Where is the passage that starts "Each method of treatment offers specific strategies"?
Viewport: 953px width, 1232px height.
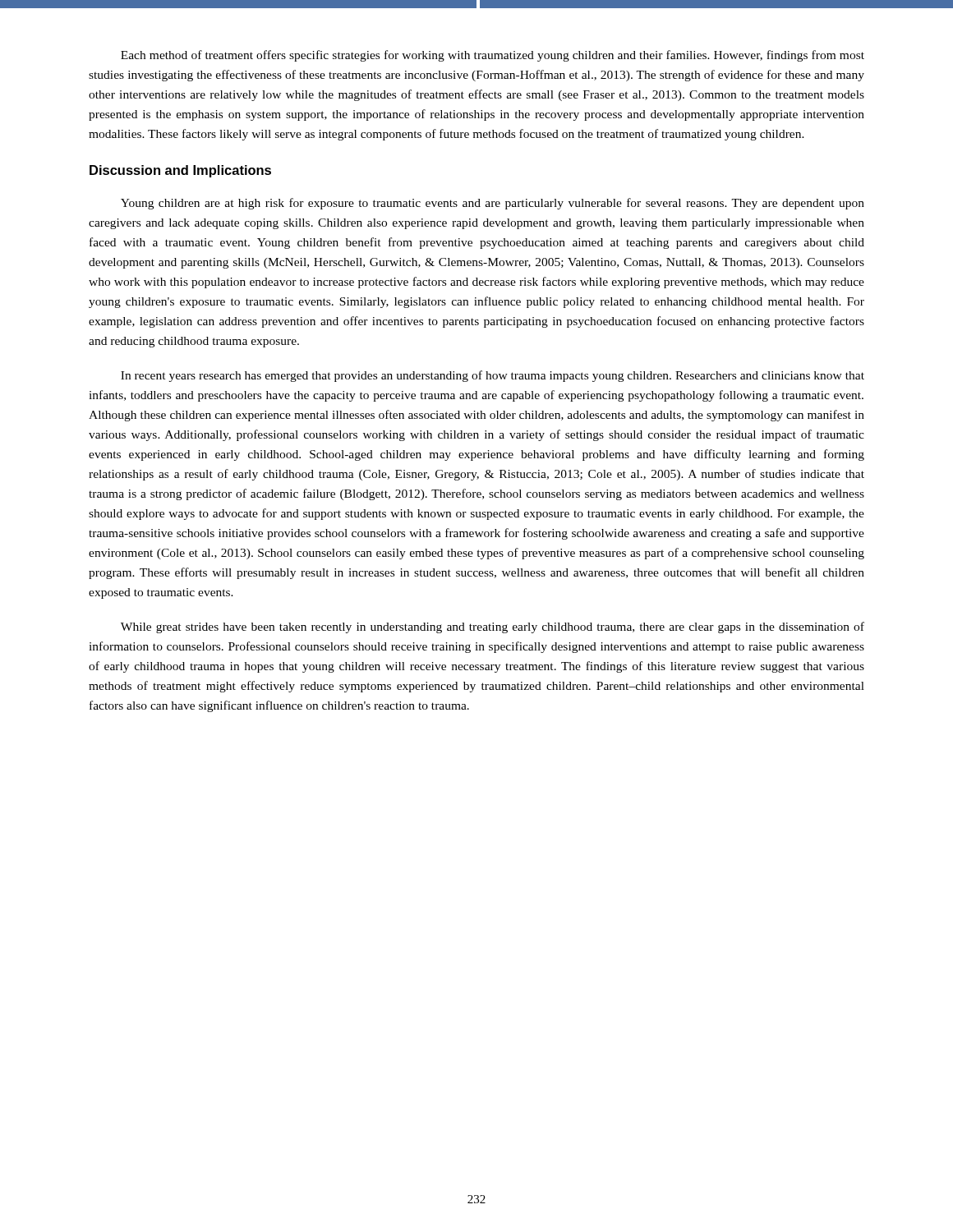click(476, 94)
